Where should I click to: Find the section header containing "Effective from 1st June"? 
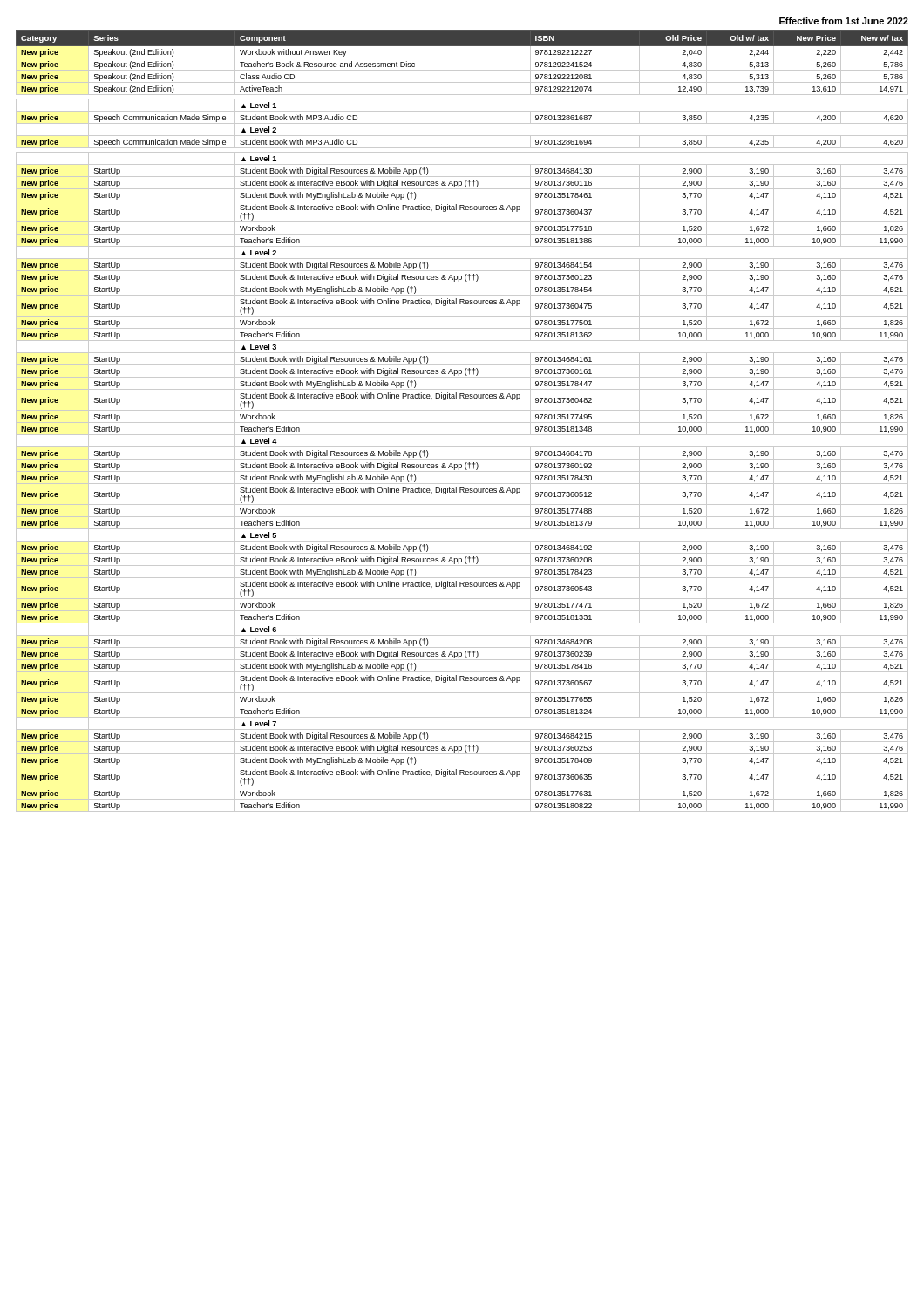pyautogui.click(x=844, y=21)
